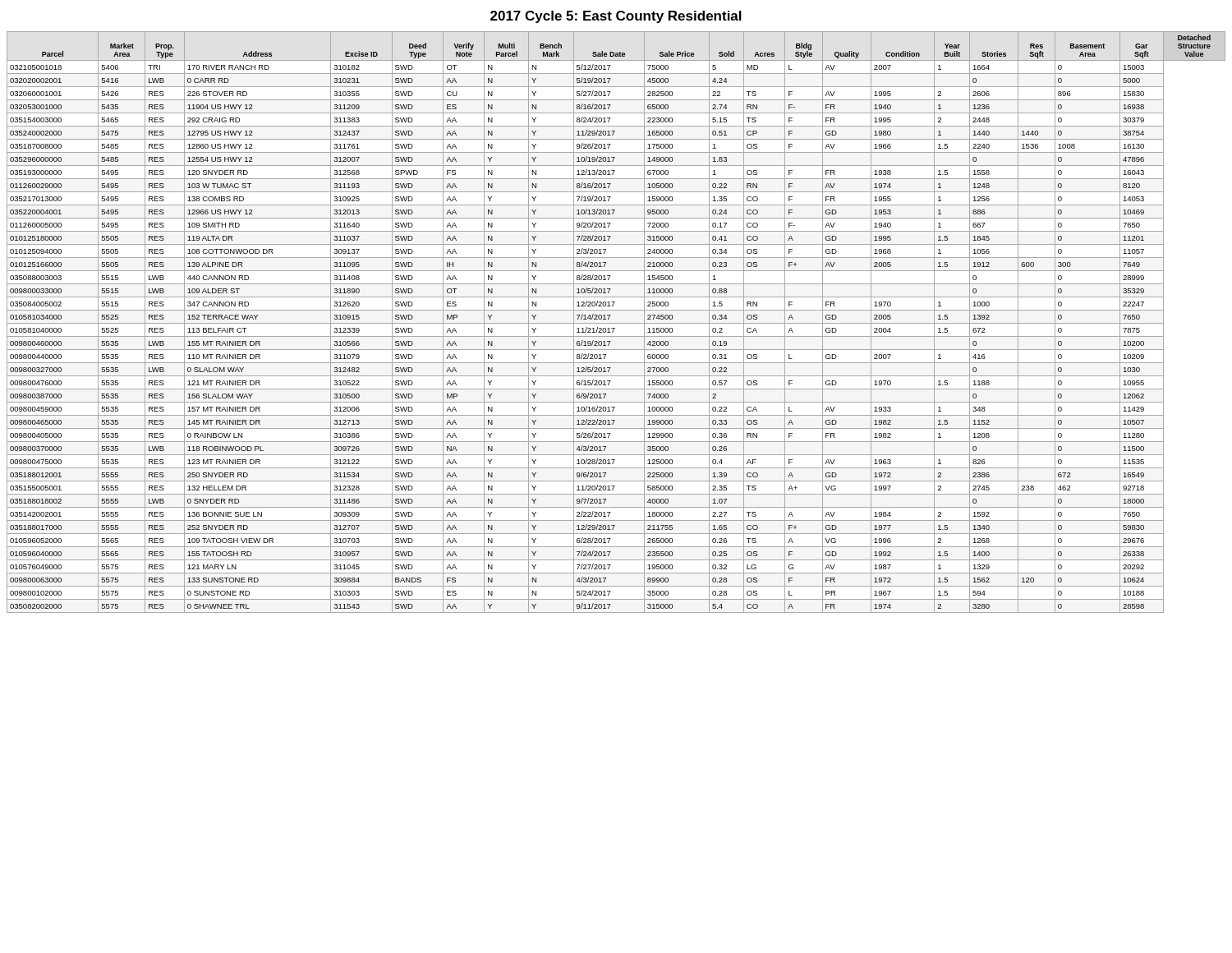This screenshot has width=1232, height=953.
Task: Find the title with the text "2017 Cycle 5: East County Residential"
Action: [x=616, y=16]
